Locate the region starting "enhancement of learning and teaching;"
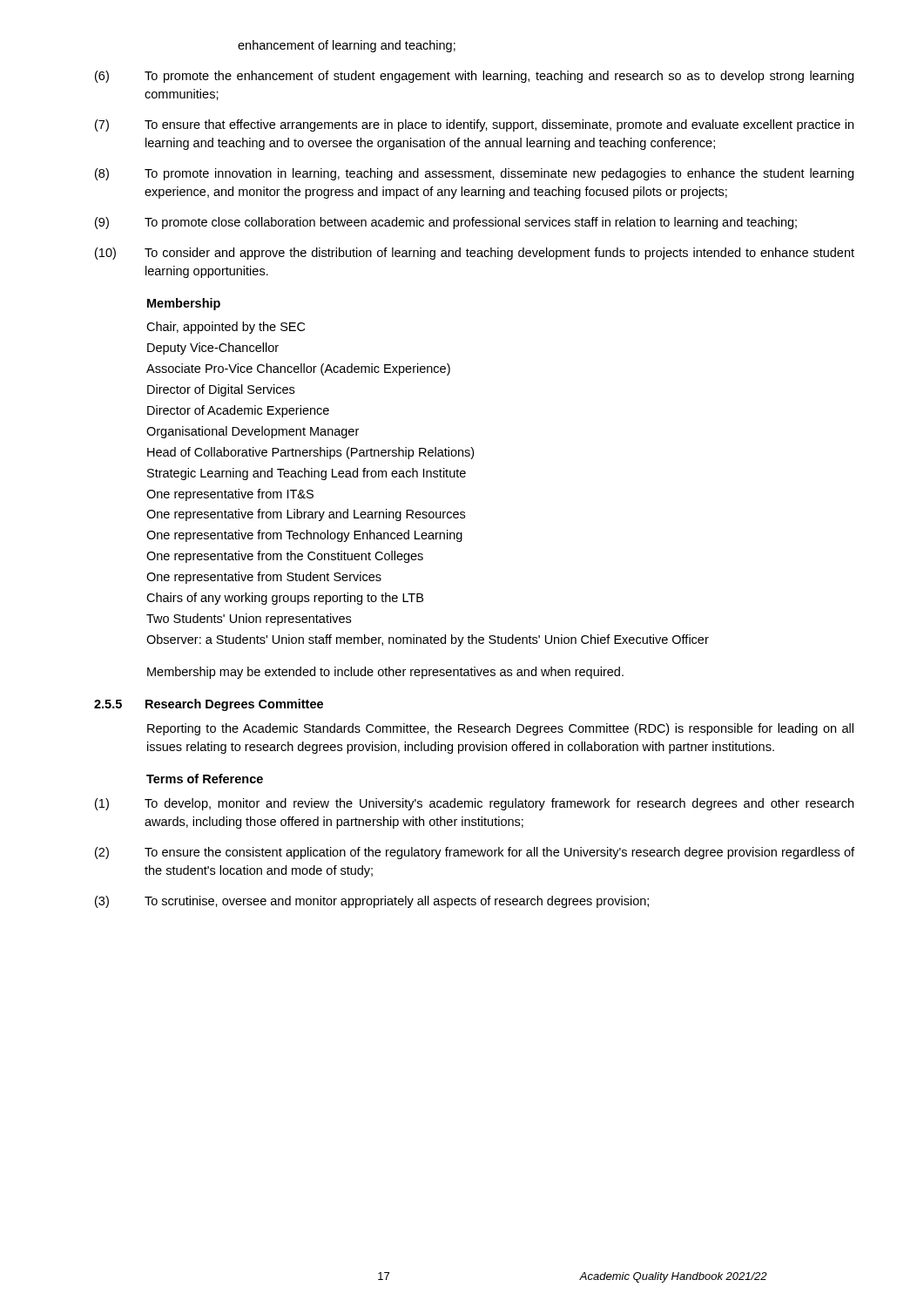The height and width of the screenshot is (1307, 924). (x=347, y=45)
